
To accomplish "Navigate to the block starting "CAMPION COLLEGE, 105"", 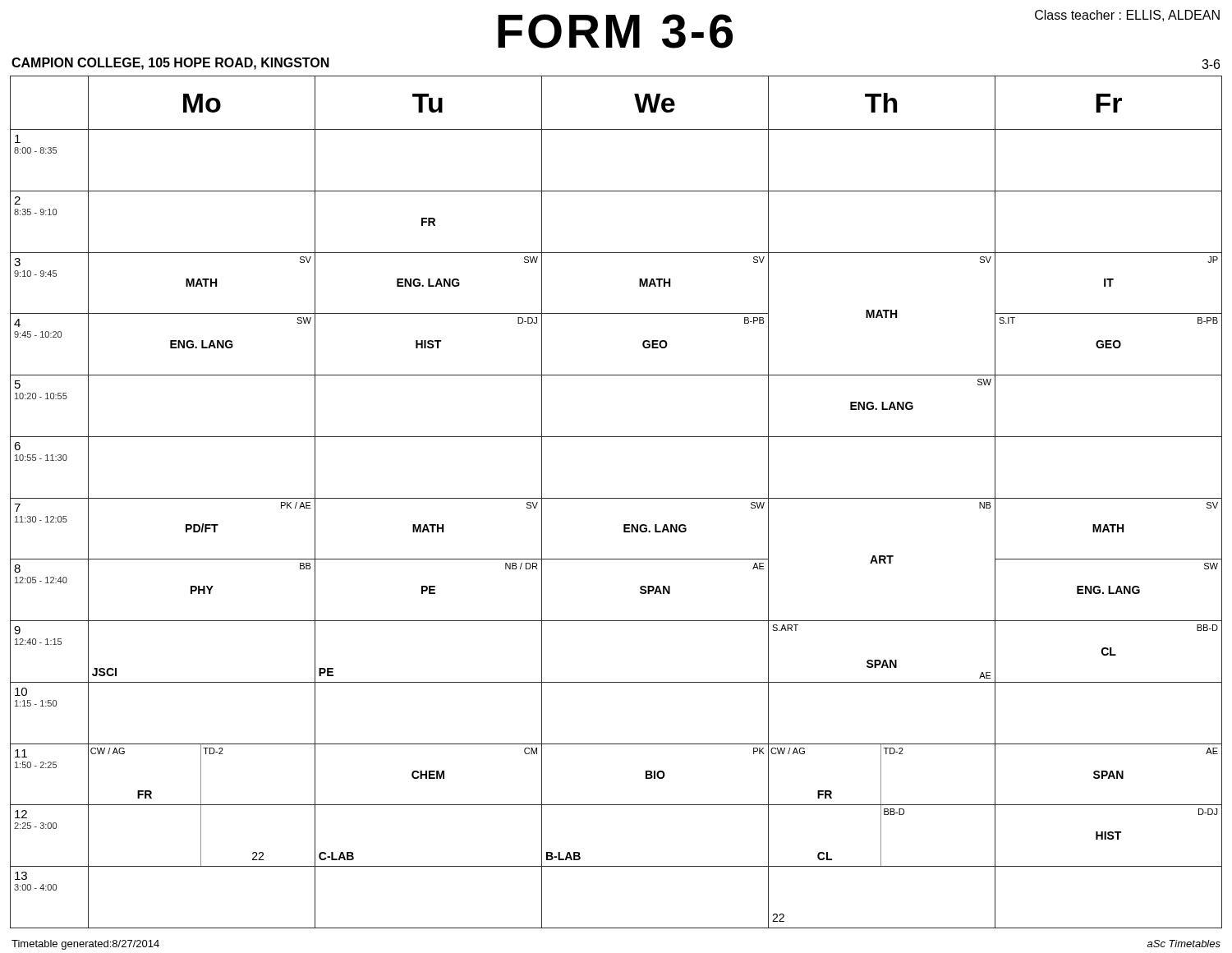I will click(171, 63).
